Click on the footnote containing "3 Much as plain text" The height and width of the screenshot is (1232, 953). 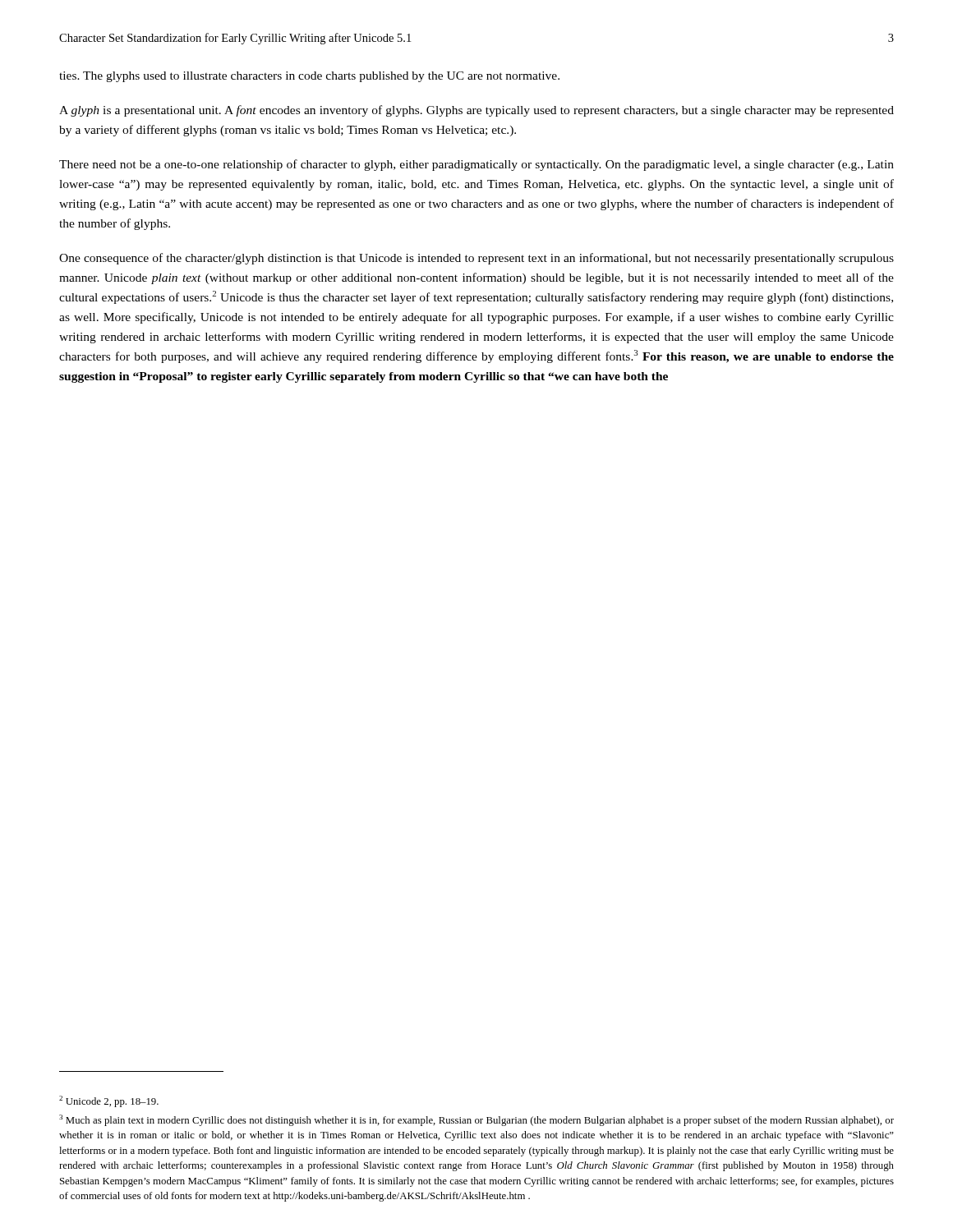(x=476, y=1157)
